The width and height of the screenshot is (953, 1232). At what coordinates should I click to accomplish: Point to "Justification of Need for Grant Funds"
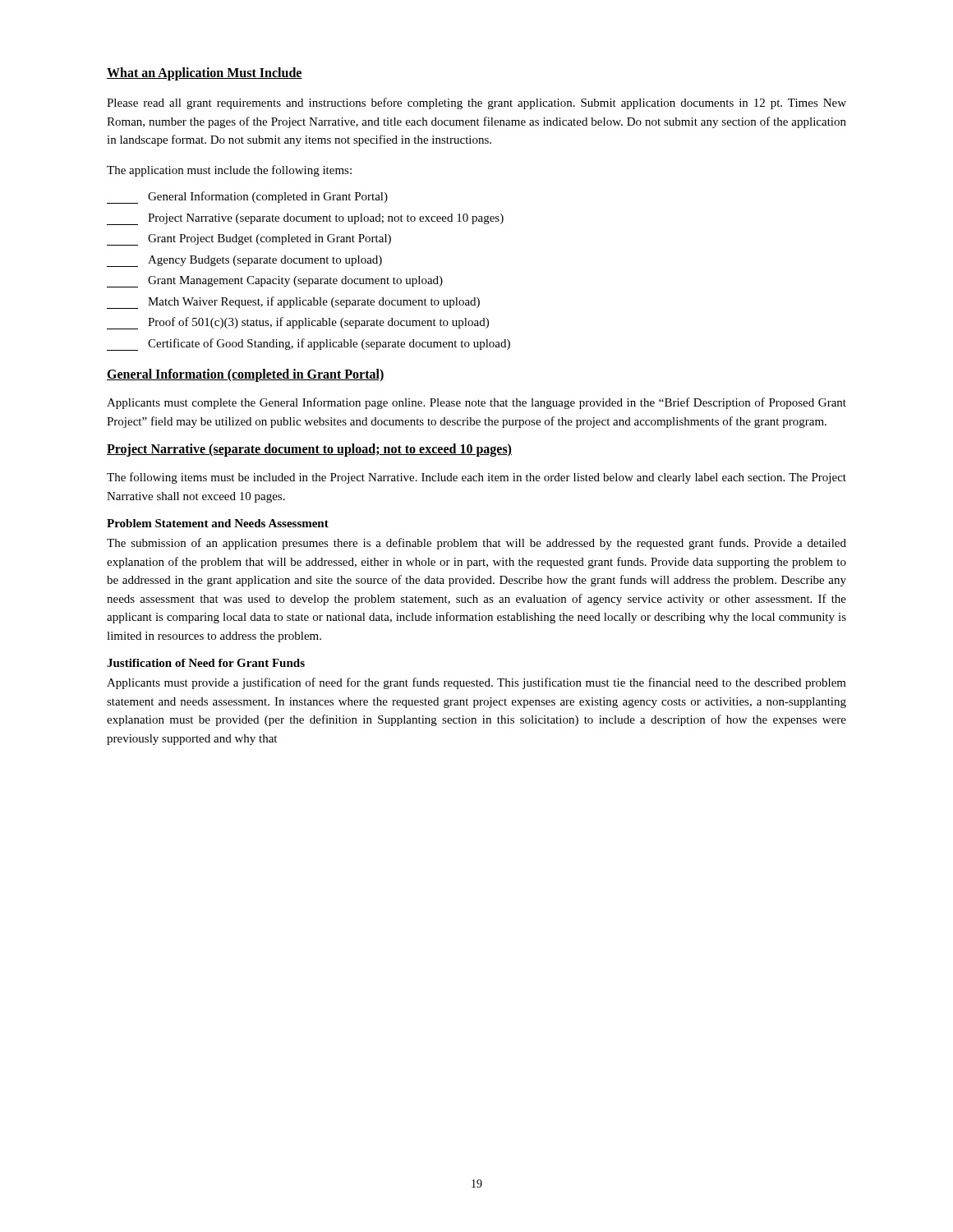click(206, 663)
